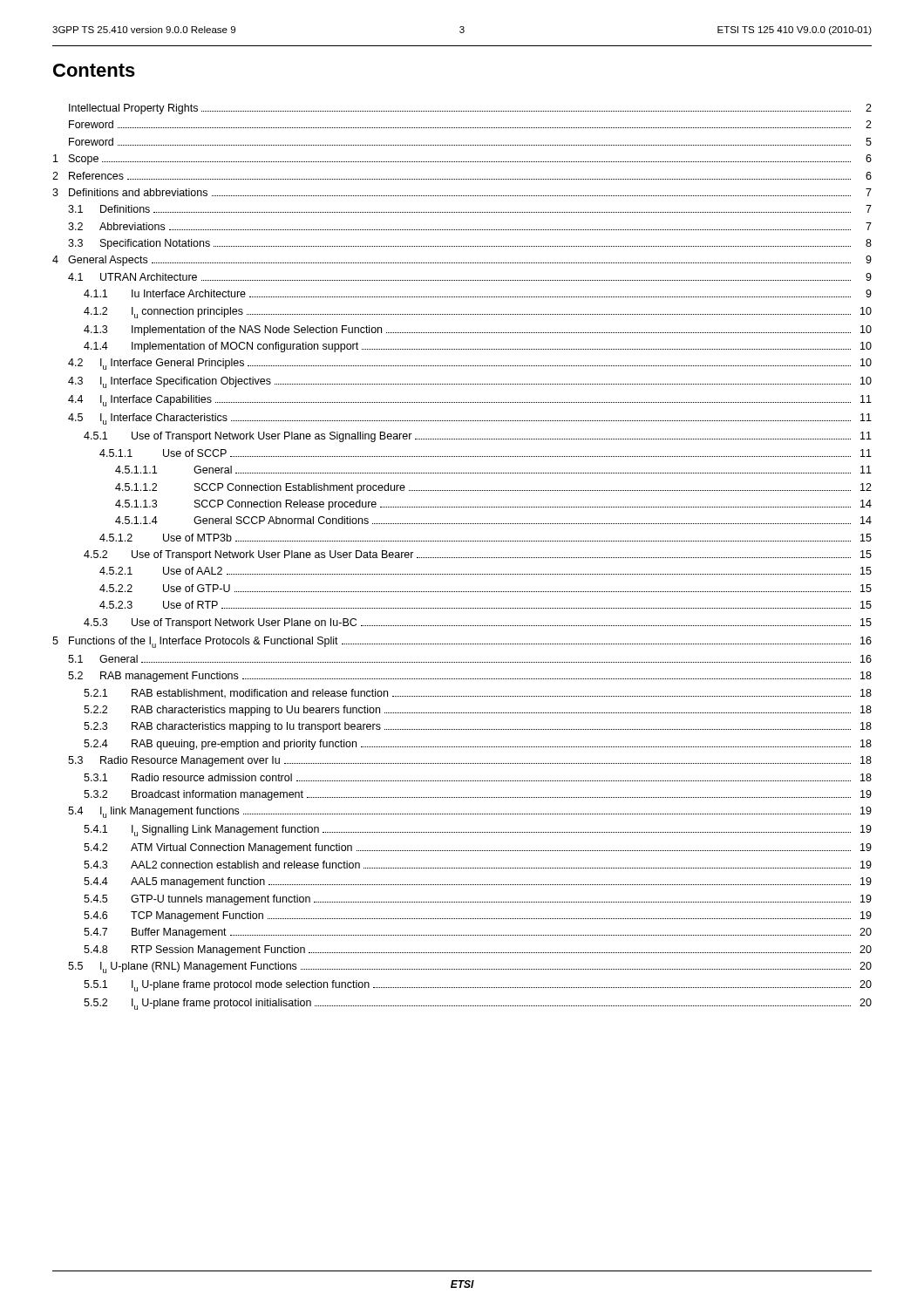The width and height of the screenshot is (924, 1308).
Task: Click on the list item that reads "5.4.8 RTP Session Management"
Action: pyautogui.click(x=462, y=950)
